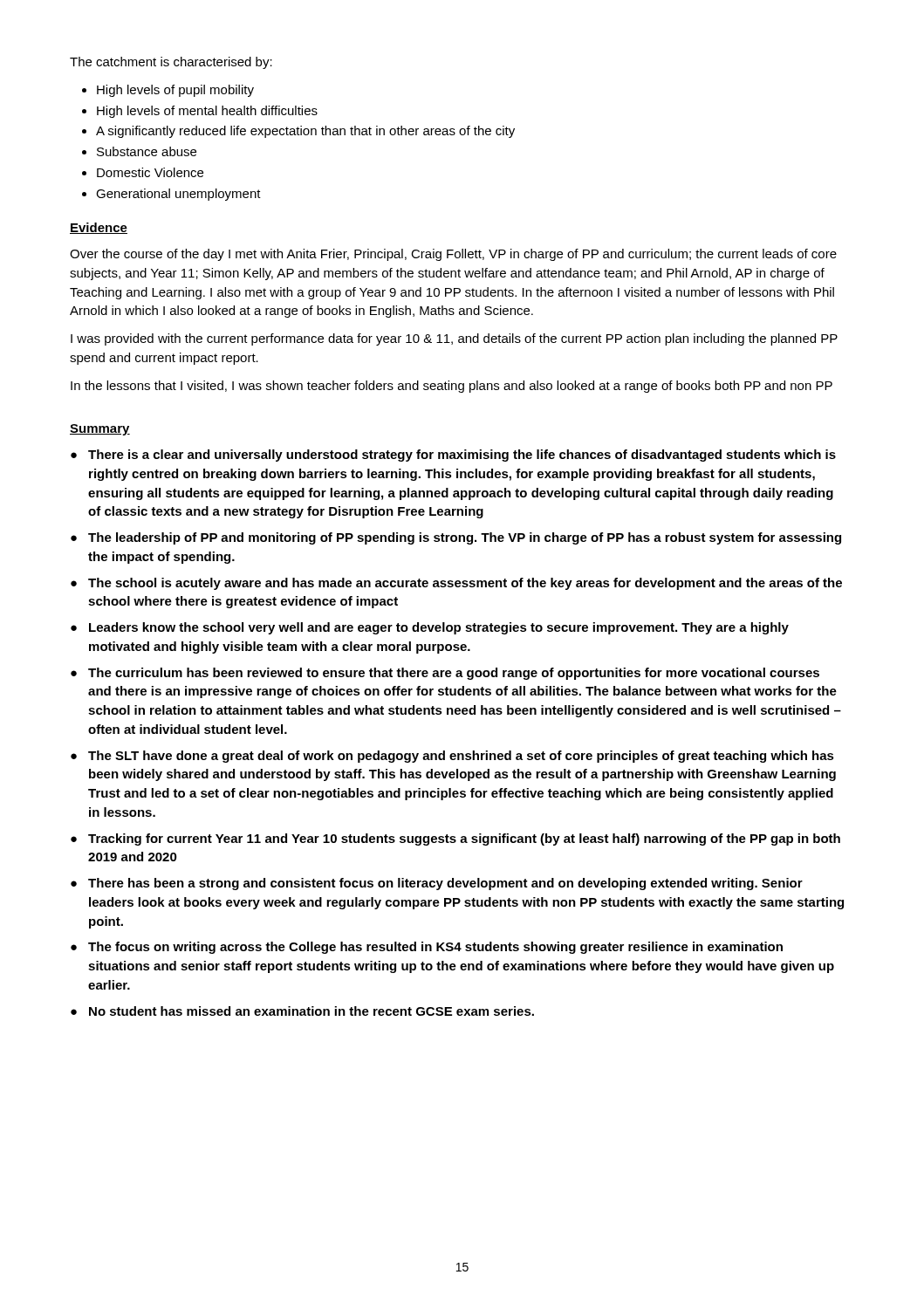Navigate to the text block starting "I was provided"
The width and height of the screenshot is (924, 1309).
(454, 348)
